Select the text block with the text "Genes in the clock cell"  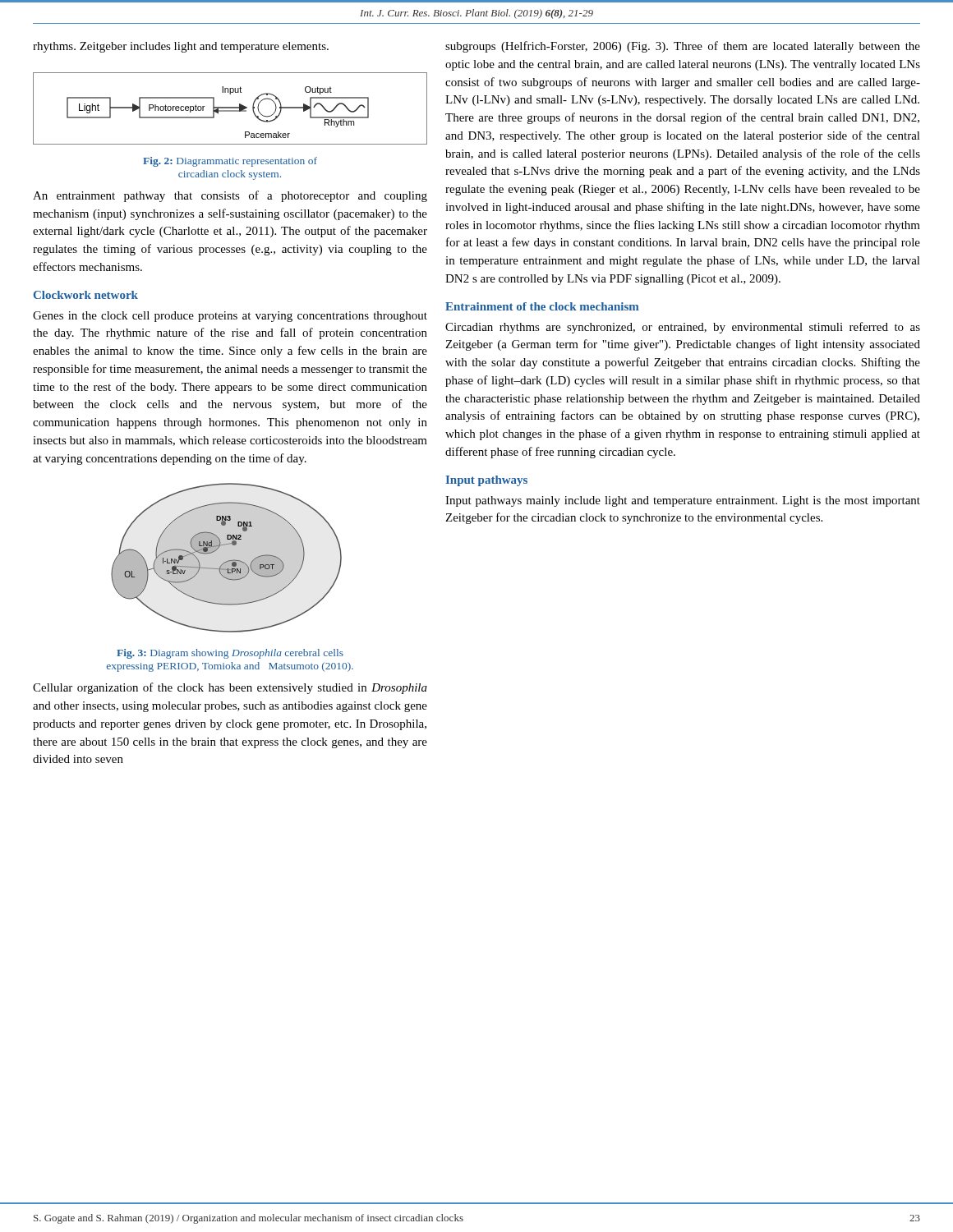pos(230,386)
